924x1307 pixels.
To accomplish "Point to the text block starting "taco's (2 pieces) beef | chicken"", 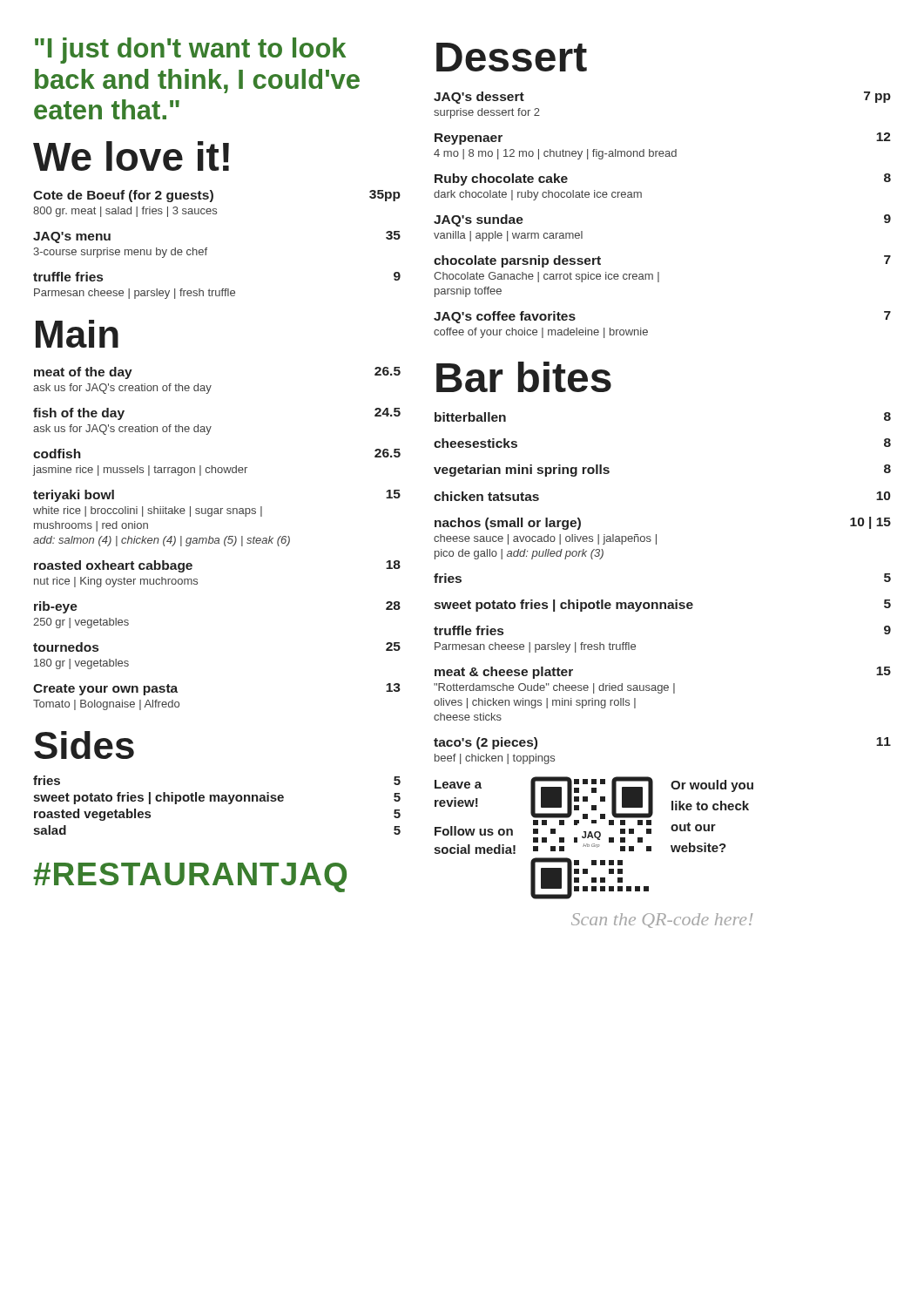I will pos(483,744).
